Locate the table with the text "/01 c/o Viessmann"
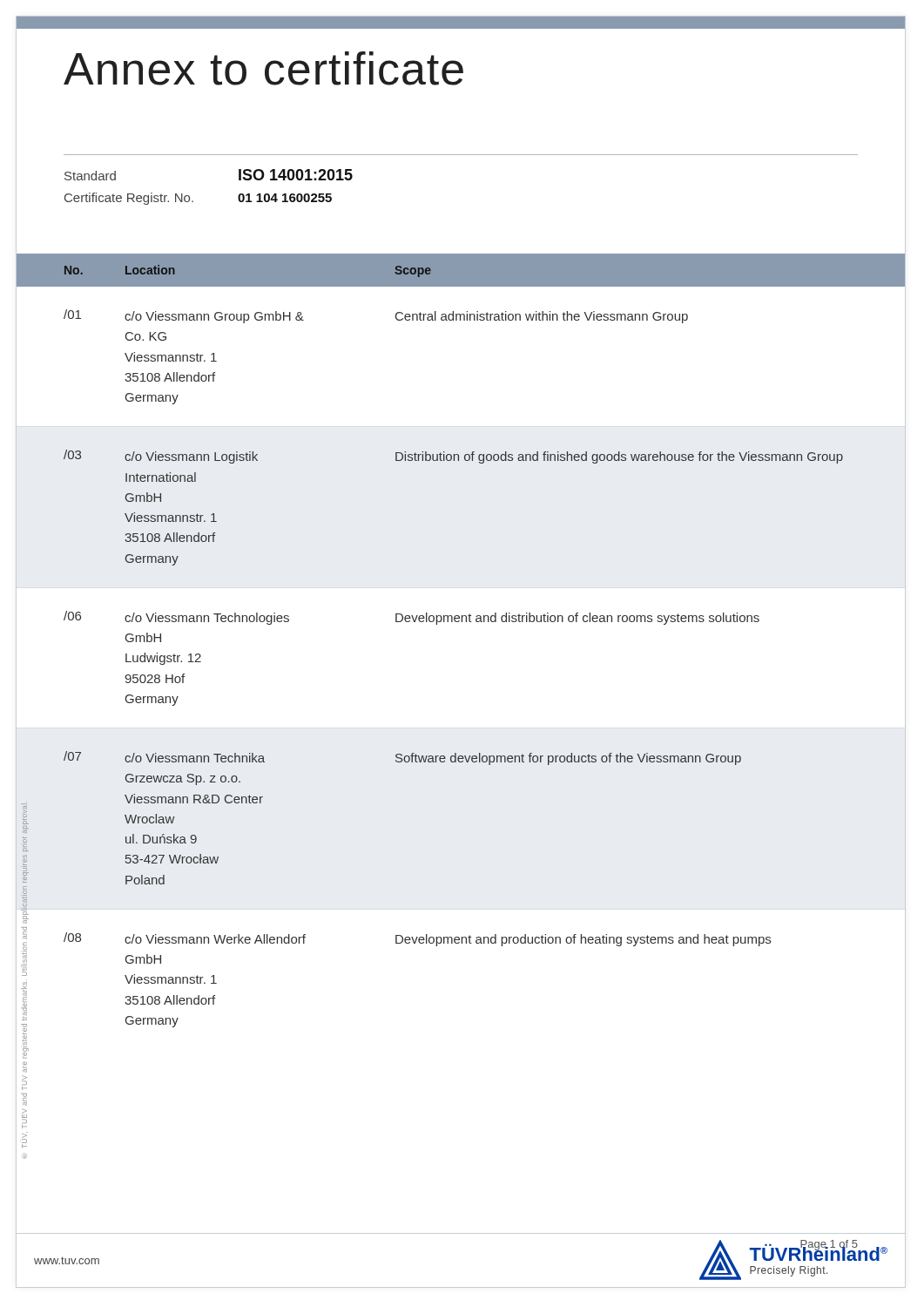This screenshot has width=924, height=1307. click(x=461, y=668)
